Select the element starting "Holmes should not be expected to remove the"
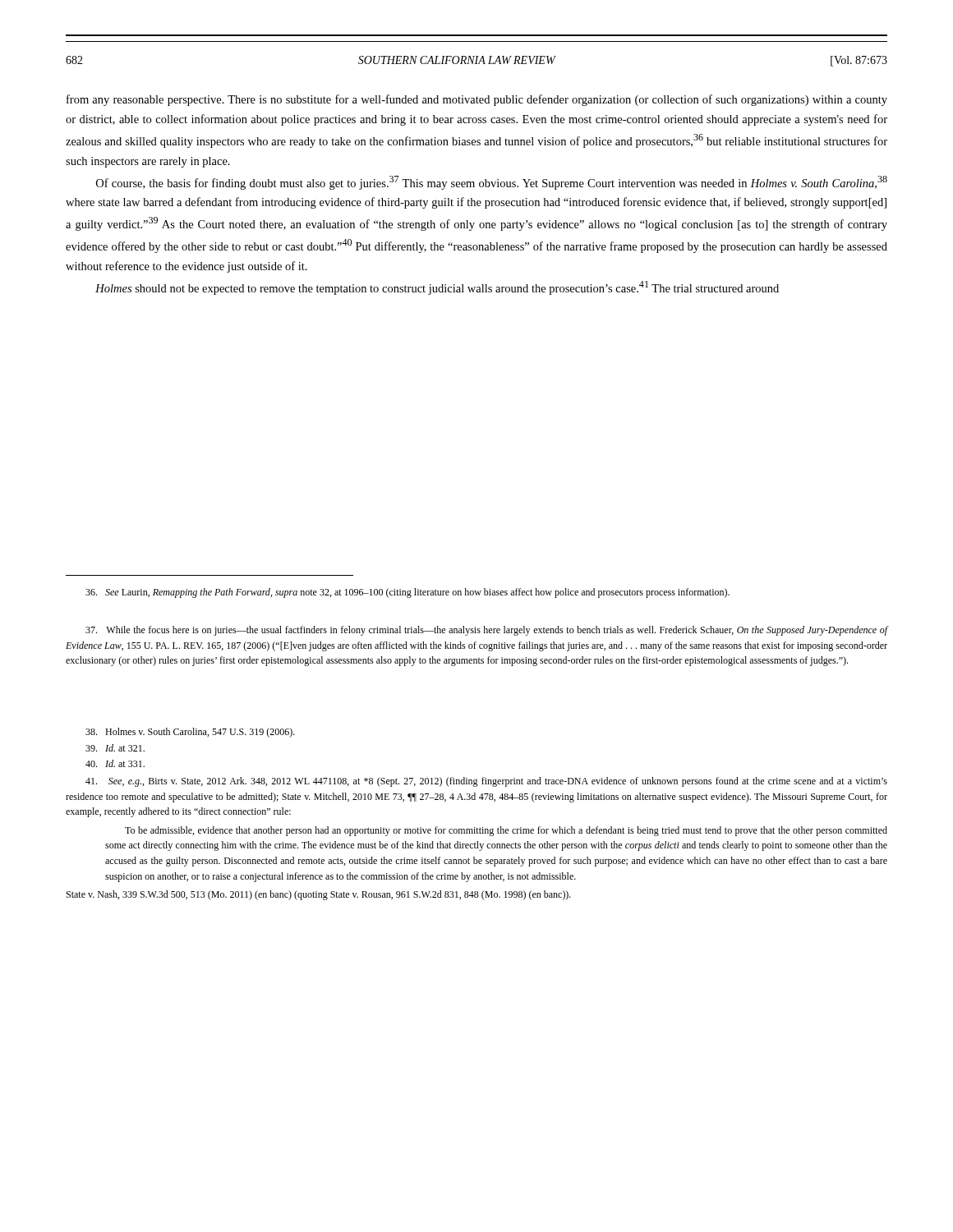Image resolution: width=953 pixels, height=1232 pixels. click(x=476, y=287)
